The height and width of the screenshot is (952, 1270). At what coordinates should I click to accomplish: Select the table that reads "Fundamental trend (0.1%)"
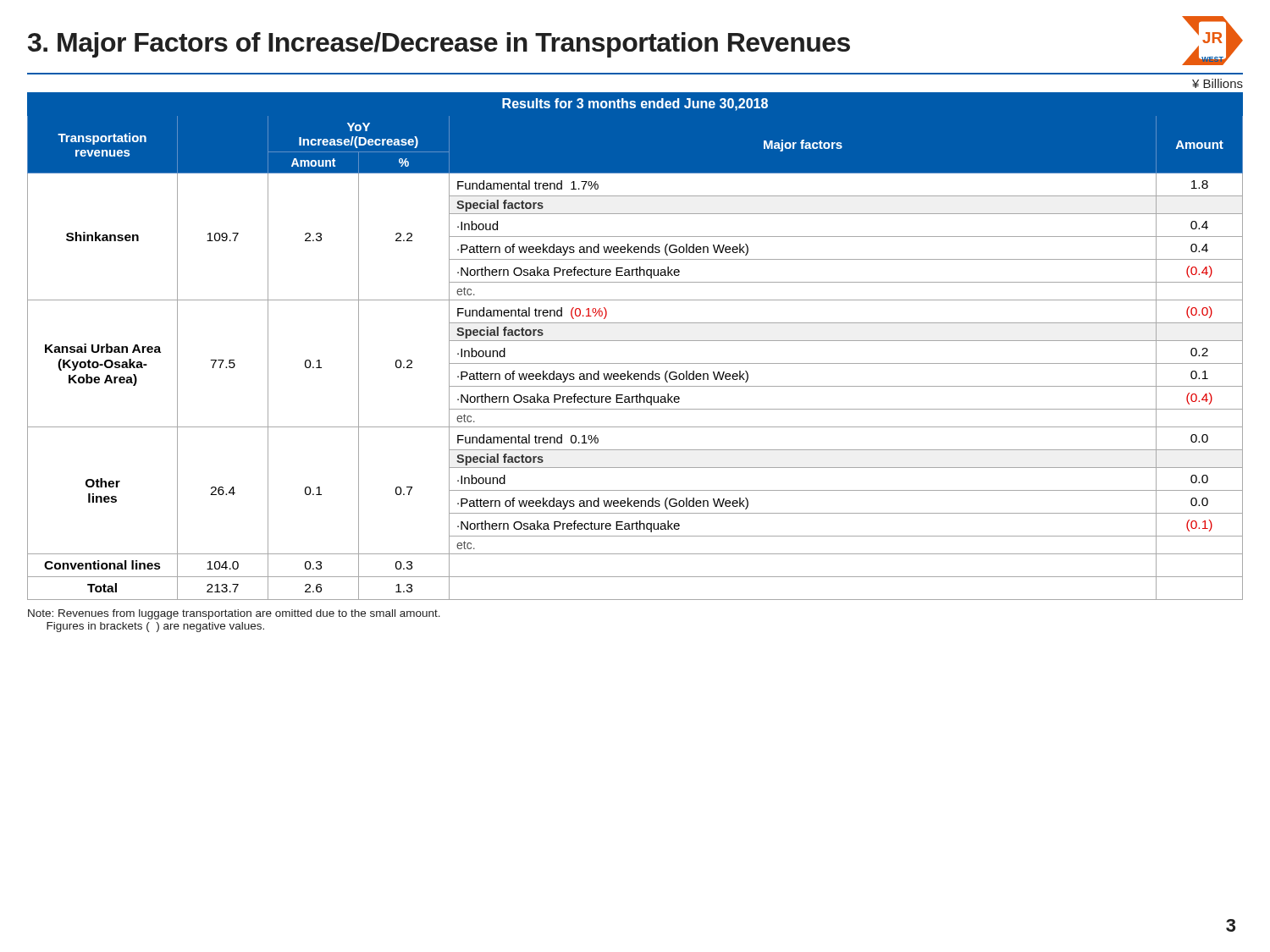tap(635, 346)
